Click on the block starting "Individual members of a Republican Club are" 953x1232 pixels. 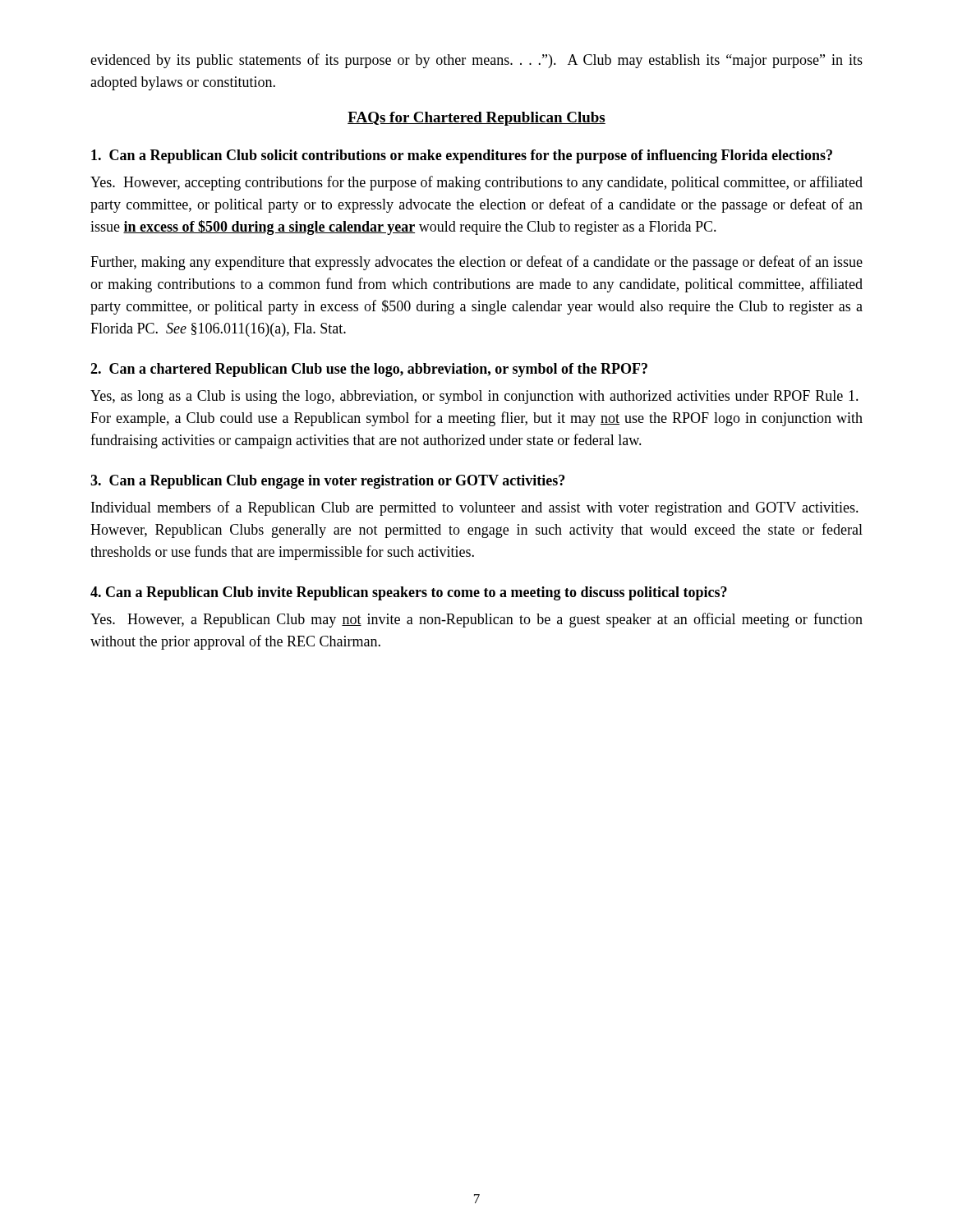[x=476, y=530]
